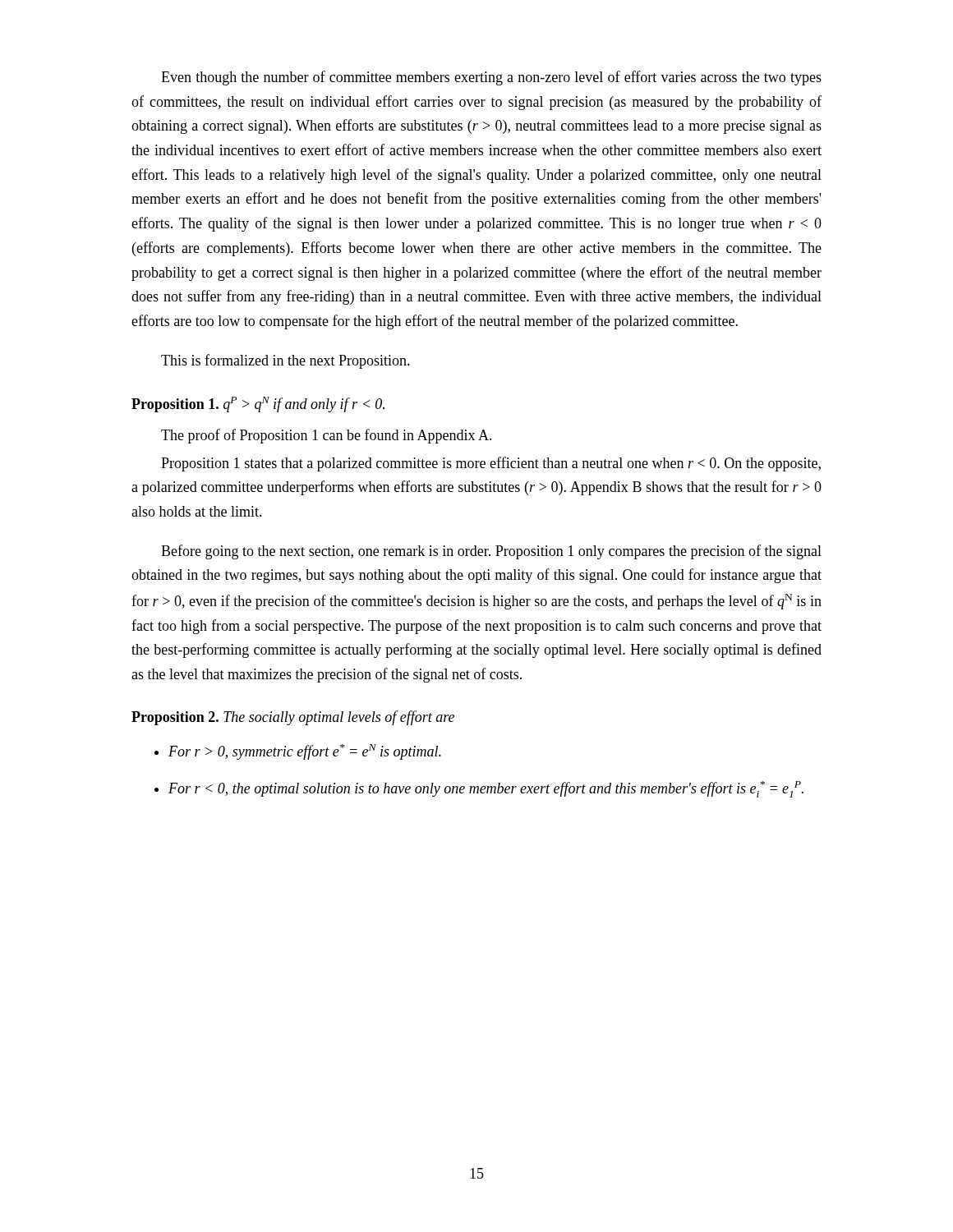
Task: Locate the text starting "Even though the number of committee members exerting"
Action: tap(476, 200)
